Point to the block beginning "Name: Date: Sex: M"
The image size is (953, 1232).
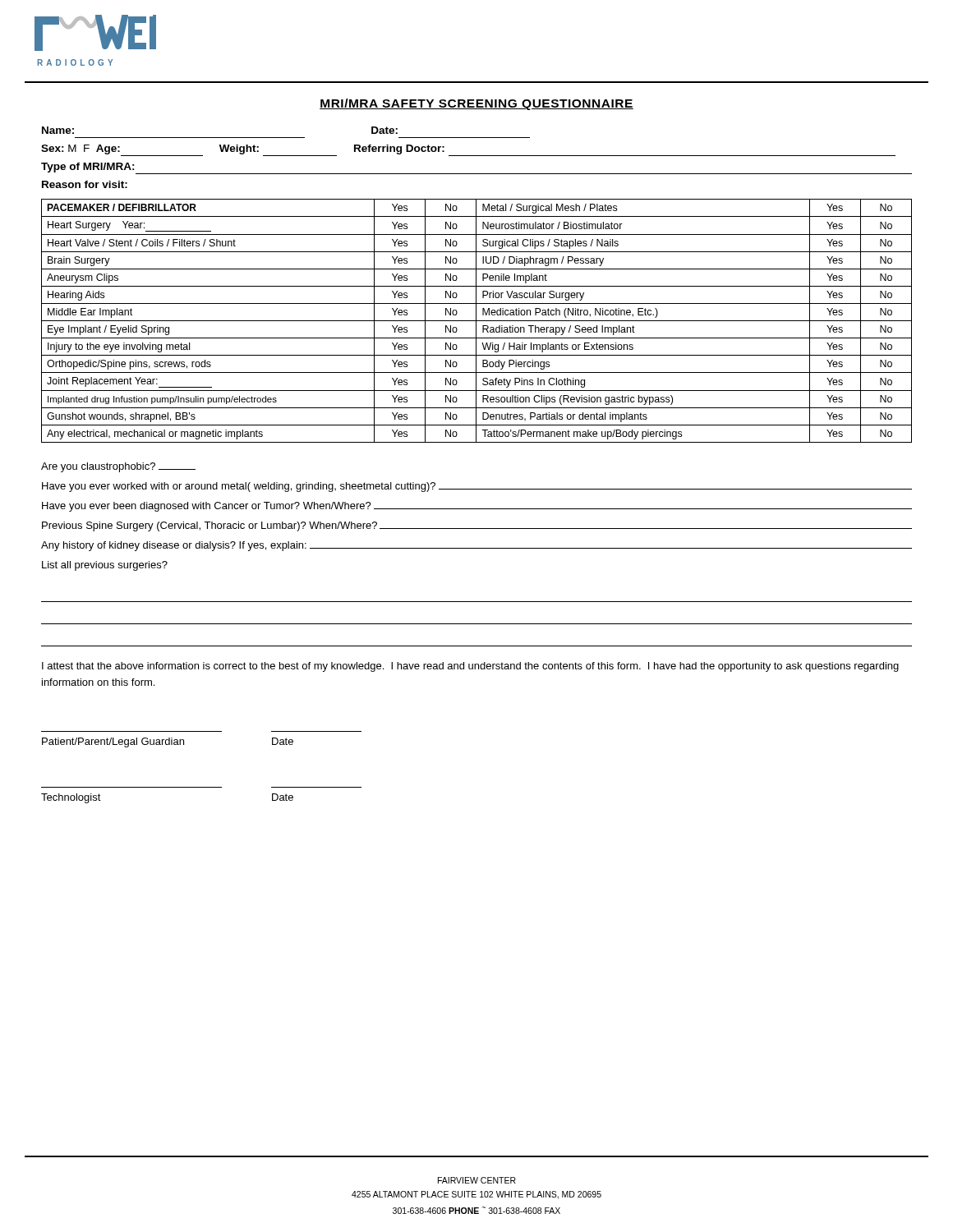tap(476, 157)
